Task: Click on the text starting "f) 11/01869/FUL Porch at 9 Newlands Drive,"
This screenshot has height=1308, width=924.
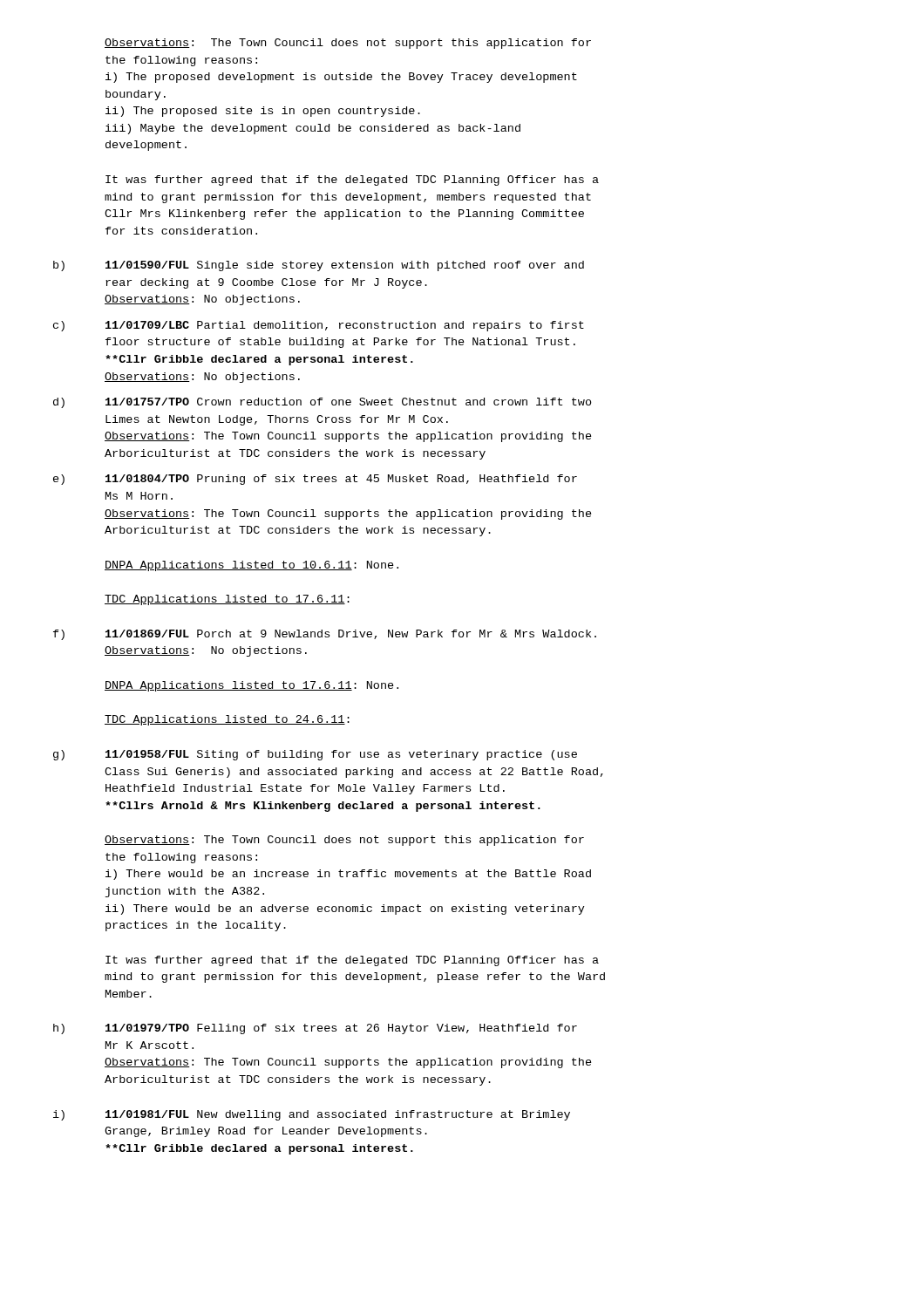Action: [x=462, y=643]
